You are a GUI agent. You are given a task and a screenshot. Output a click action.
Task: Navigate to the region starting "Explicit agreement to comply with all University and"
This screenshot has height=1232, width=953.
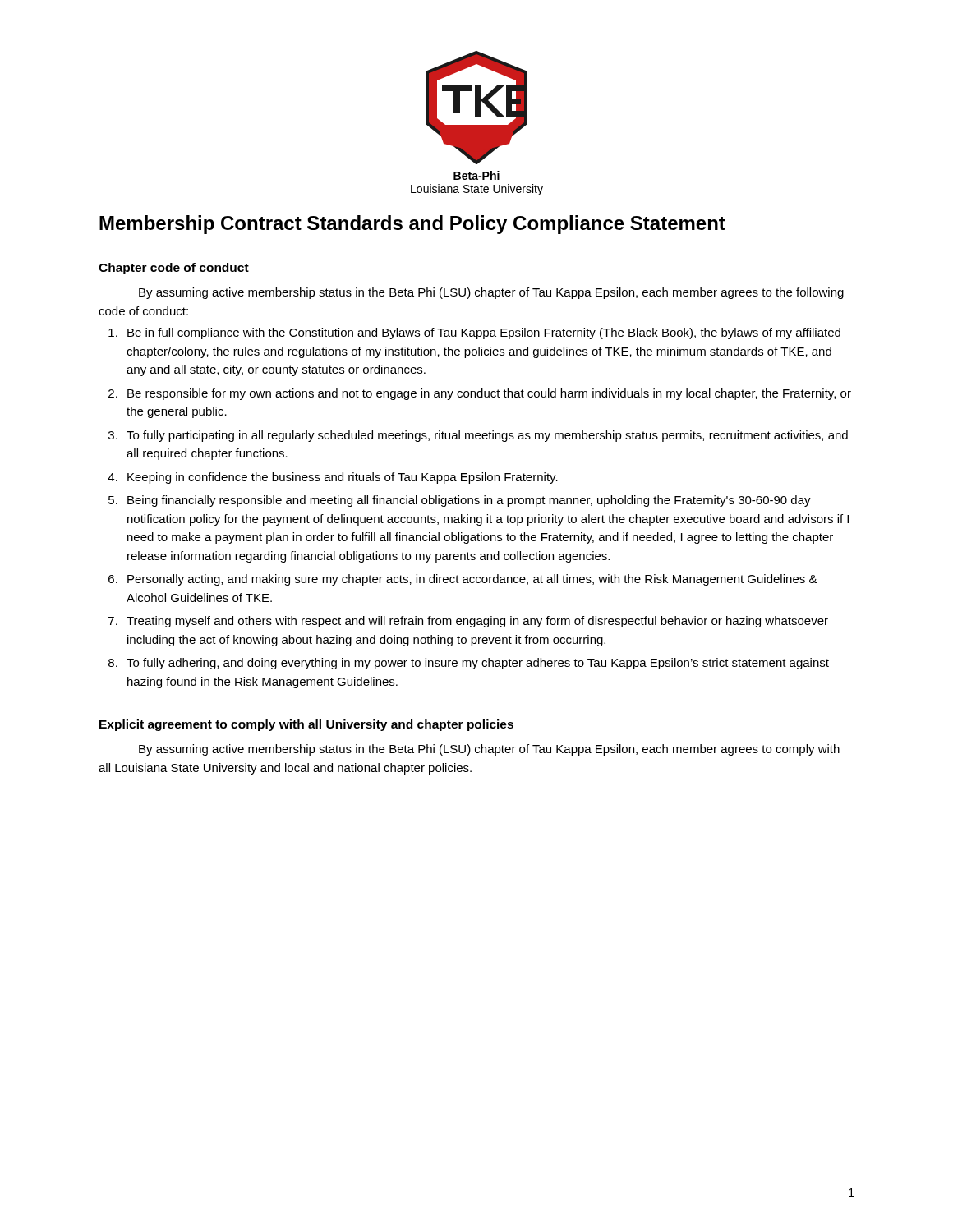[306, 724]
